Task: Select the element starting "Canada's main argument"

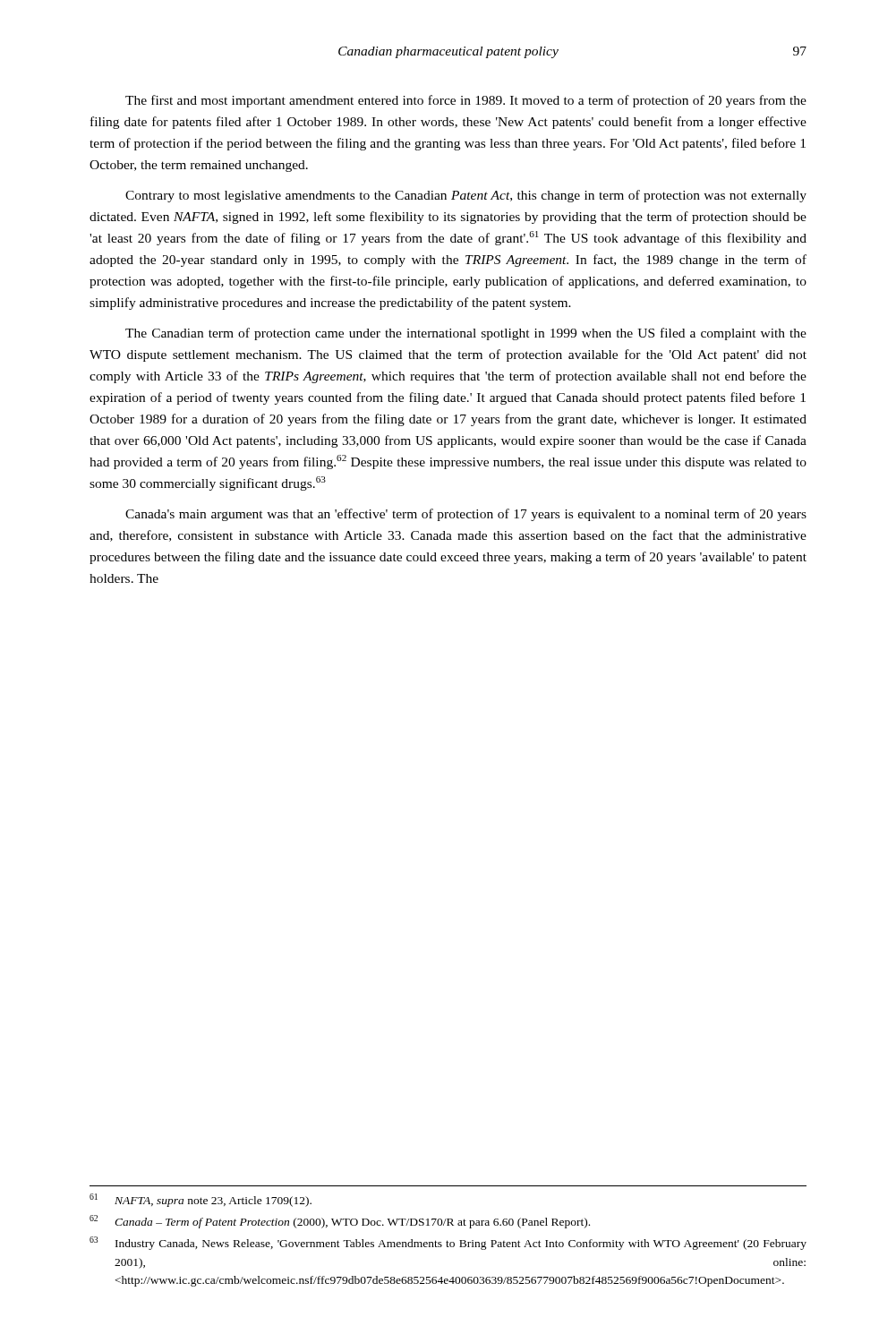Action: pyautogui.click(x=448, y=546)
